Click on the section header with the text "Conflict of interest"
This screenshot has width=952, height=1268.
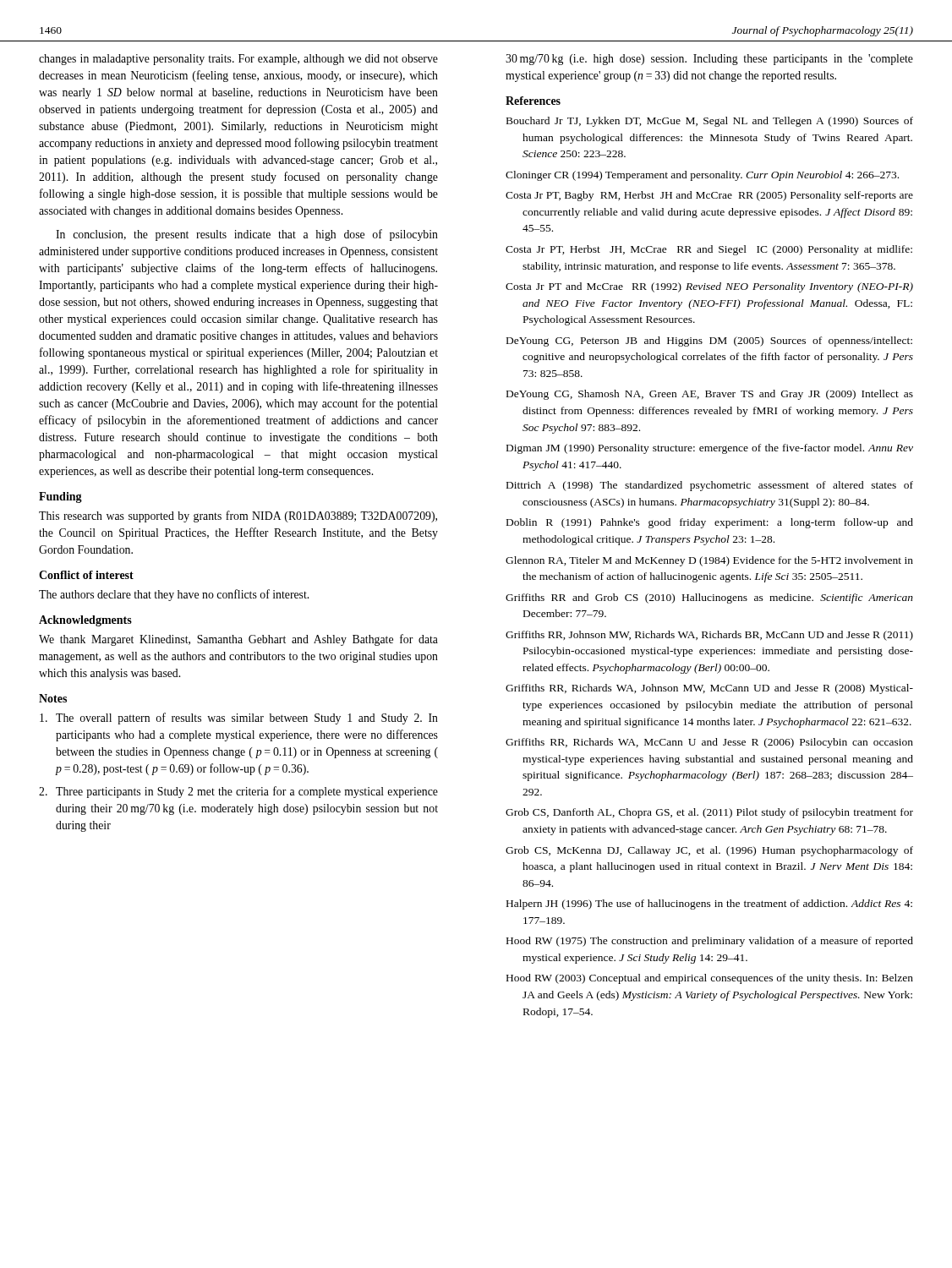86,575
